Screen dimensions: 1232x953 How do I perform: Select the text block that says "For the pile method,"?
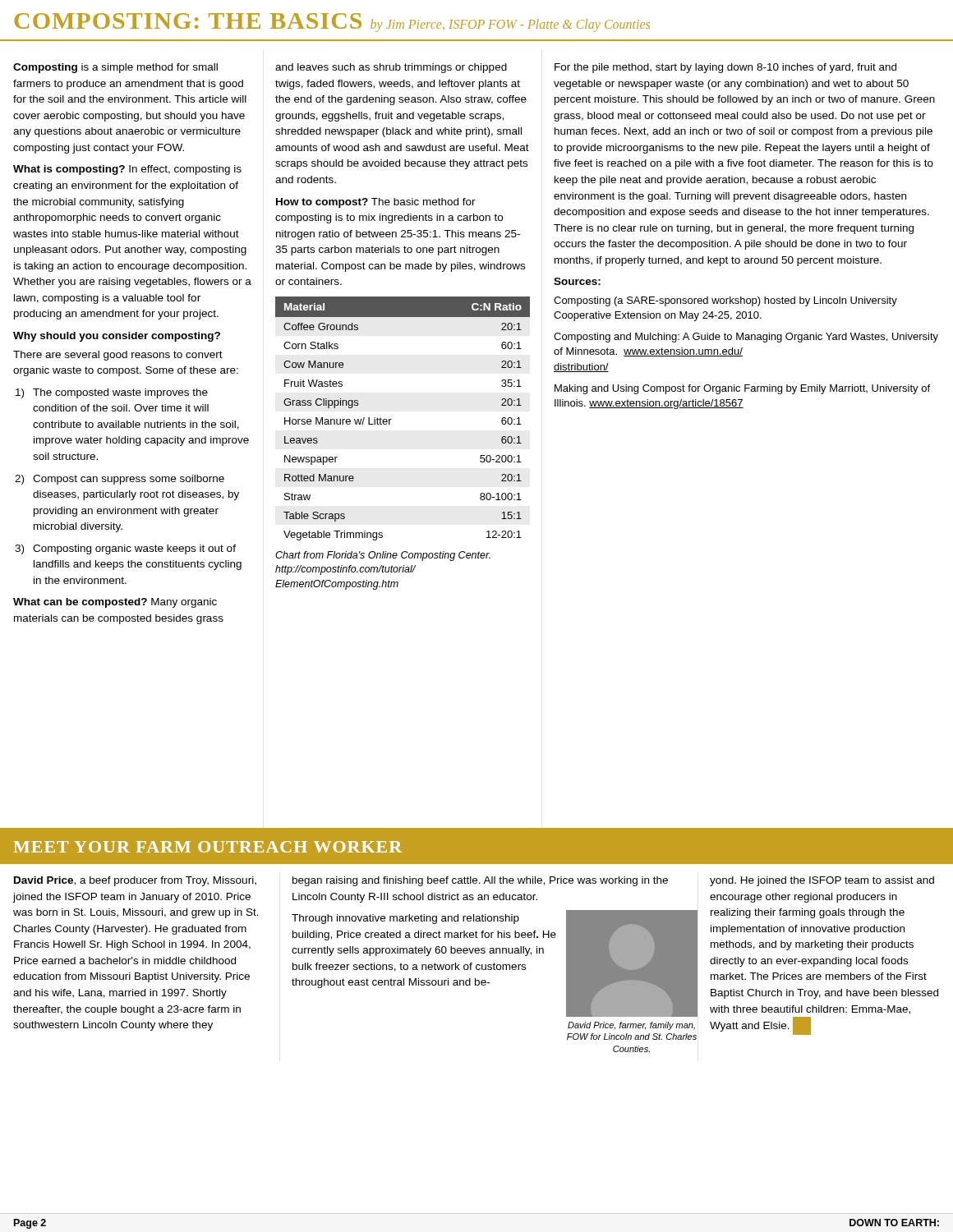coord(744,163)
